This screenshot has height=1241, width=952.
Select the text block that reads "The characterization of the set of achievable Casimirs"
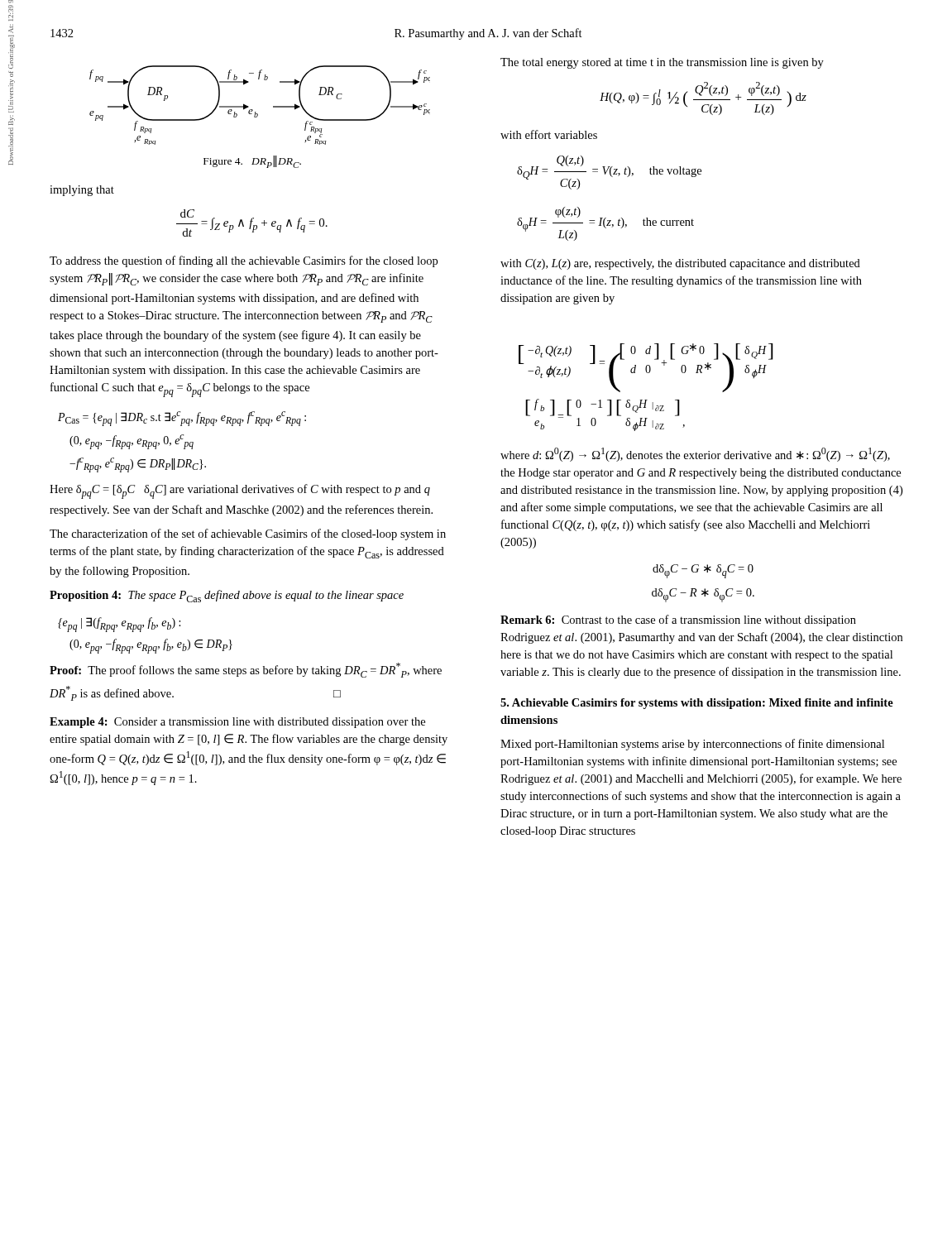click(248, 552)
